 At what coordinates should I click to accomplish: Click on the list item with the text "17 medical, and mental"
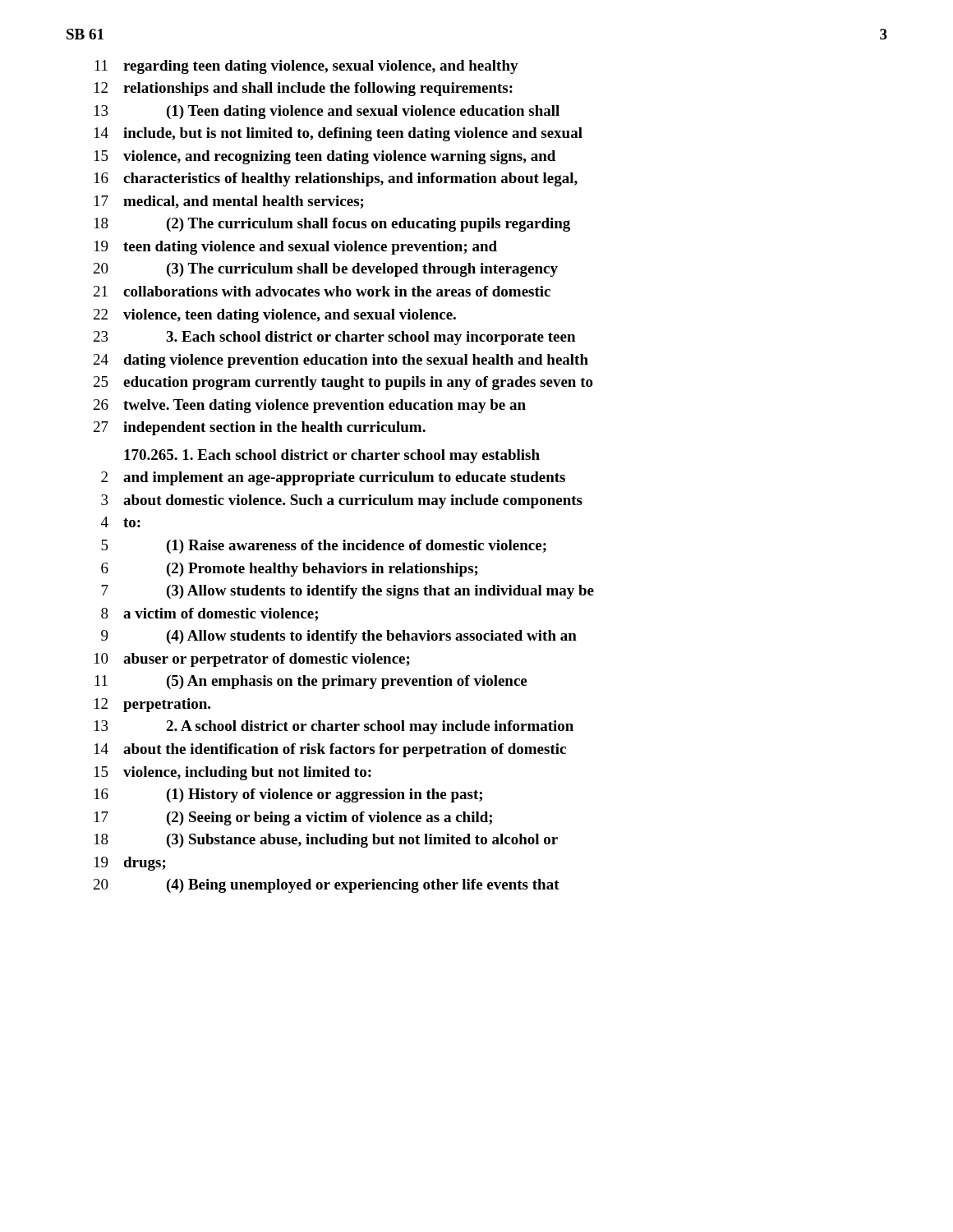[x=229, y=202]
